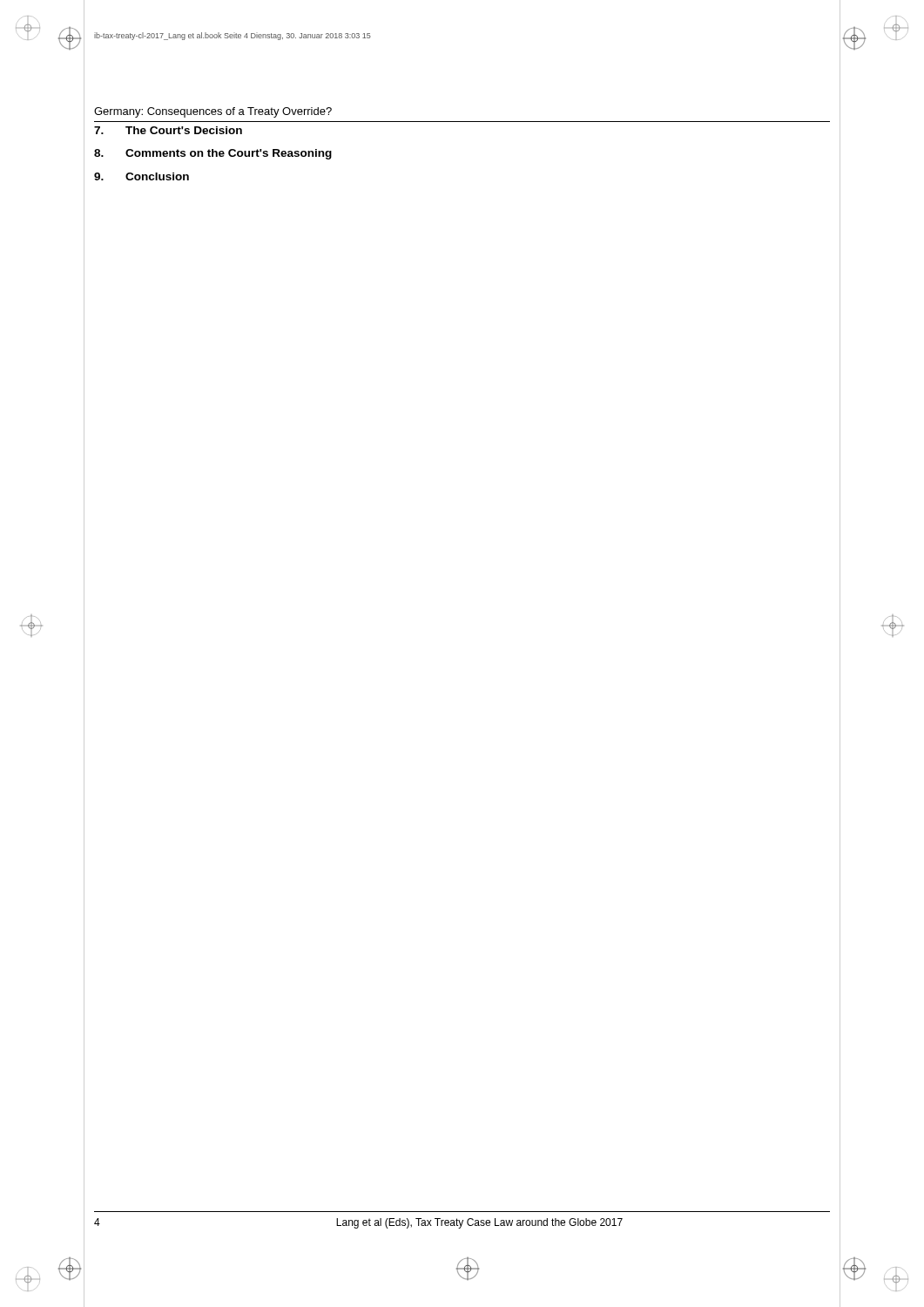Find the block starting "8. Comments on the Court's Reasoning"
This screenshot has width=924, height=1307.
coord(213,154)
